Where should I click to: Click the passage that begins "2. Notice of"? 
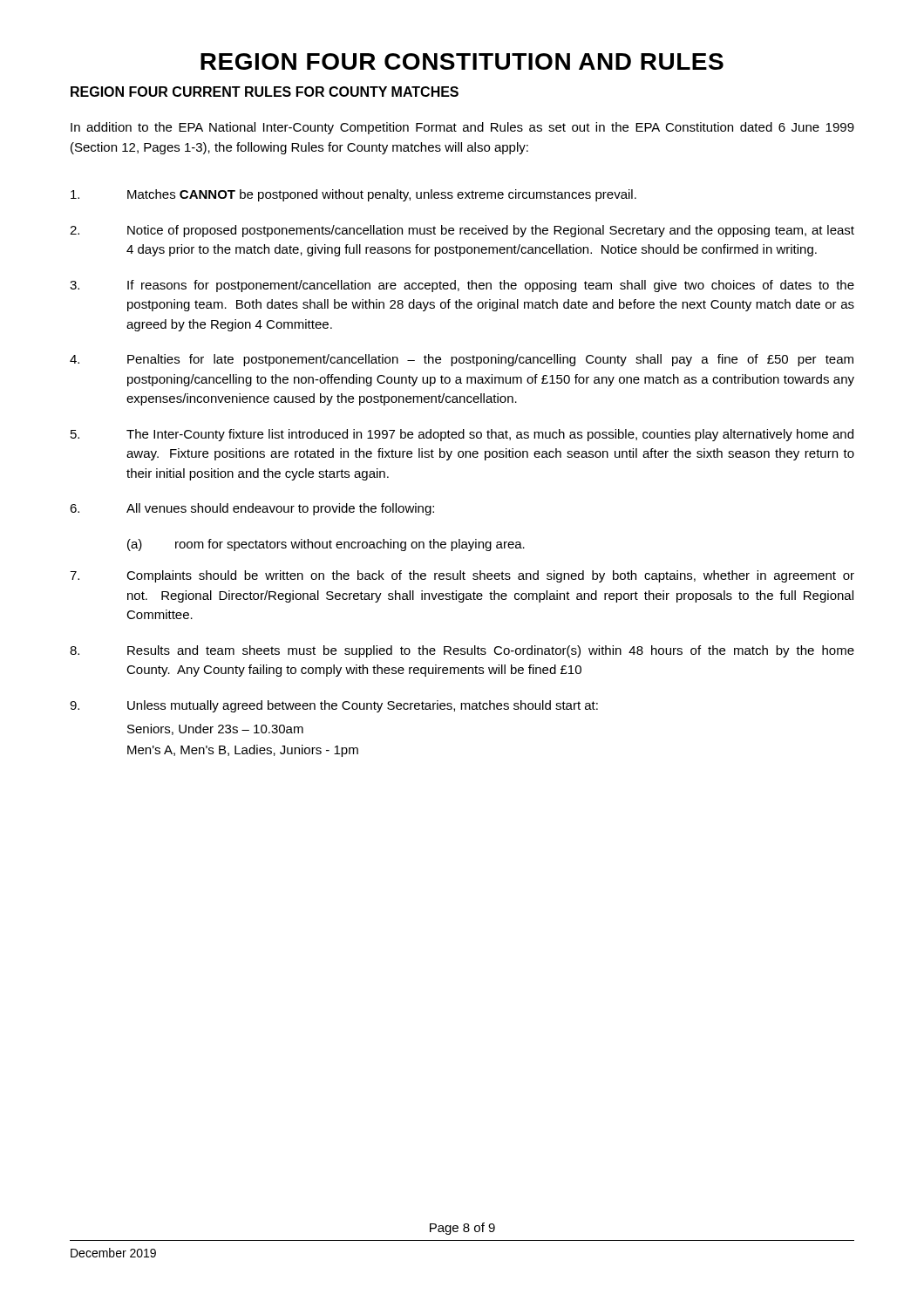coord(462,240)
